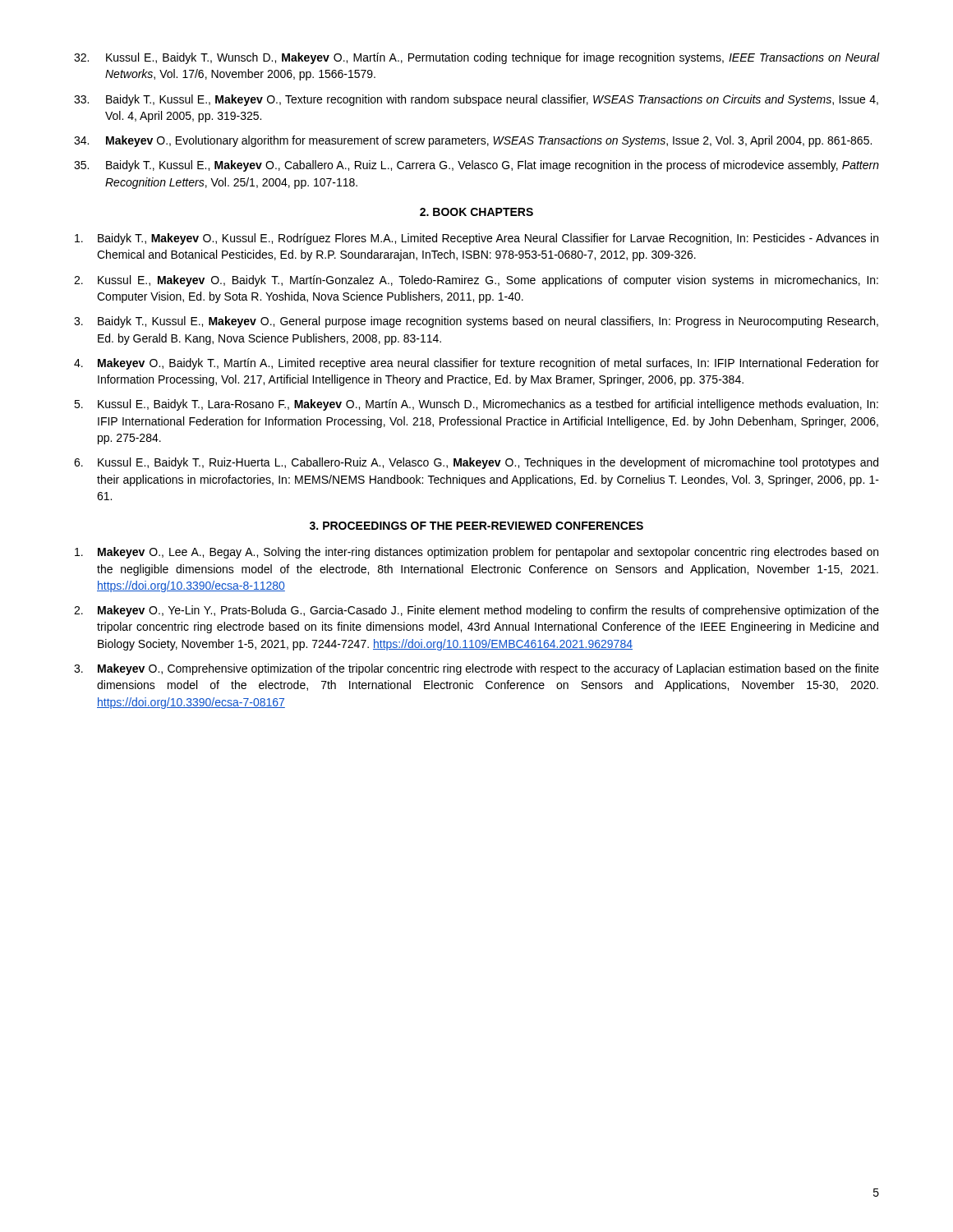Image resolution: width=953 pixels, height=1232 pixels.
Task: Select the list item containing "2. Kussul E., Makeyev"
Action: coord(476,288)
